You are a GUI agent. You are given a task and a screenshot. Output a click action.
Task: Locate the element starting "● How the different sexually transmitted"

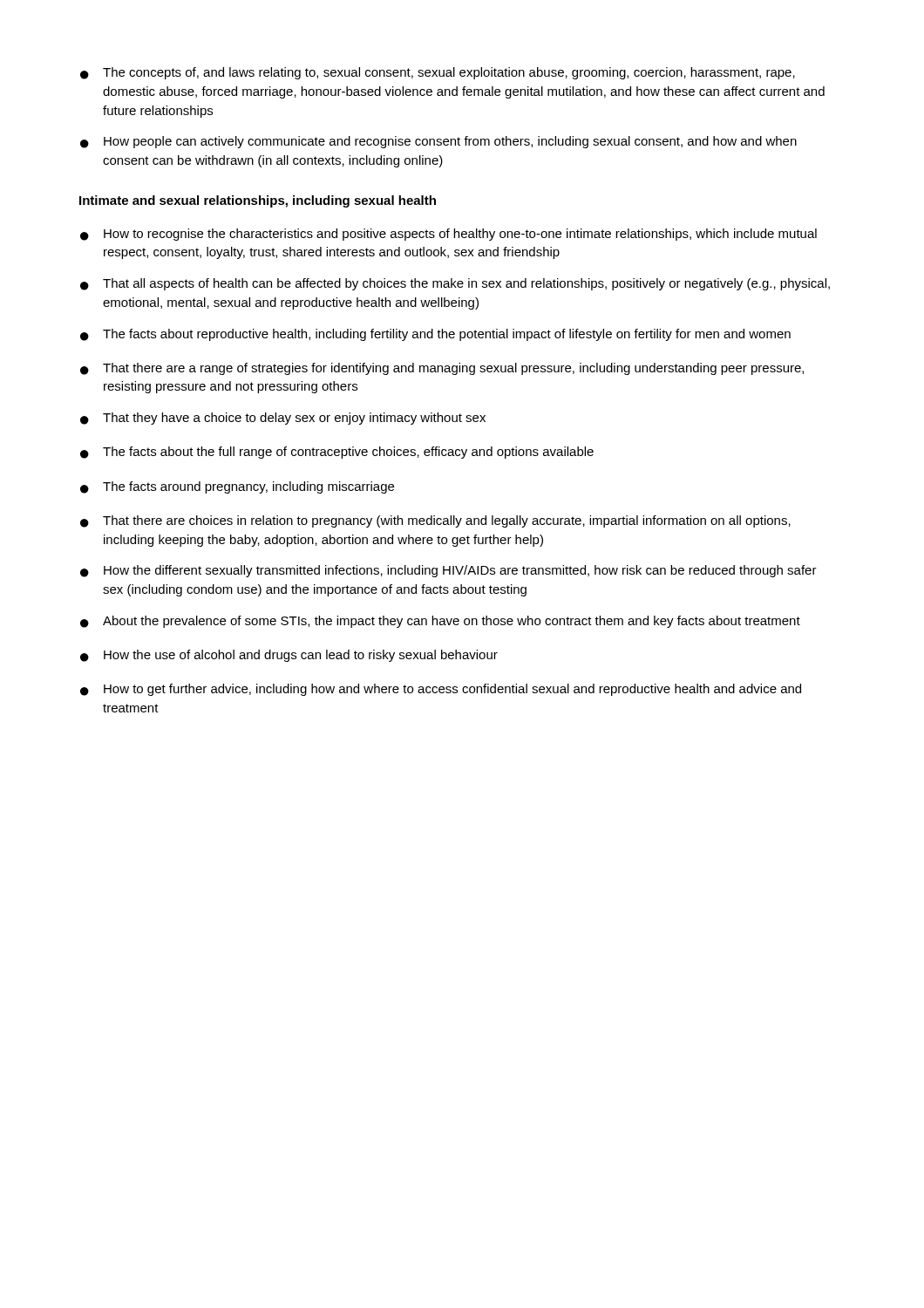click(458, 580)
